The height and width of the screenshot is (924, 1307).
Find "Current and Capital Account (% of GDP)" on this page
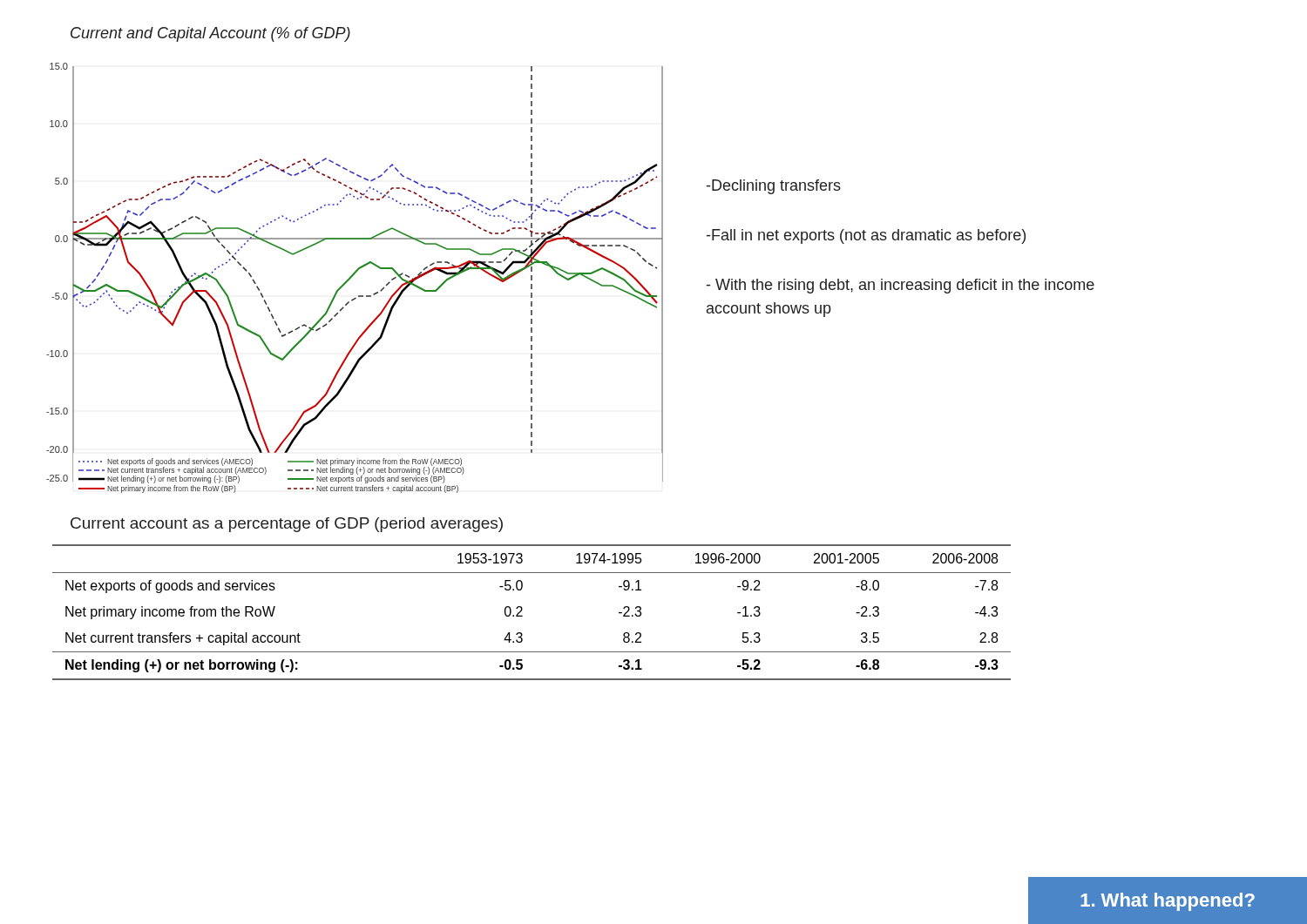(210, 33)
